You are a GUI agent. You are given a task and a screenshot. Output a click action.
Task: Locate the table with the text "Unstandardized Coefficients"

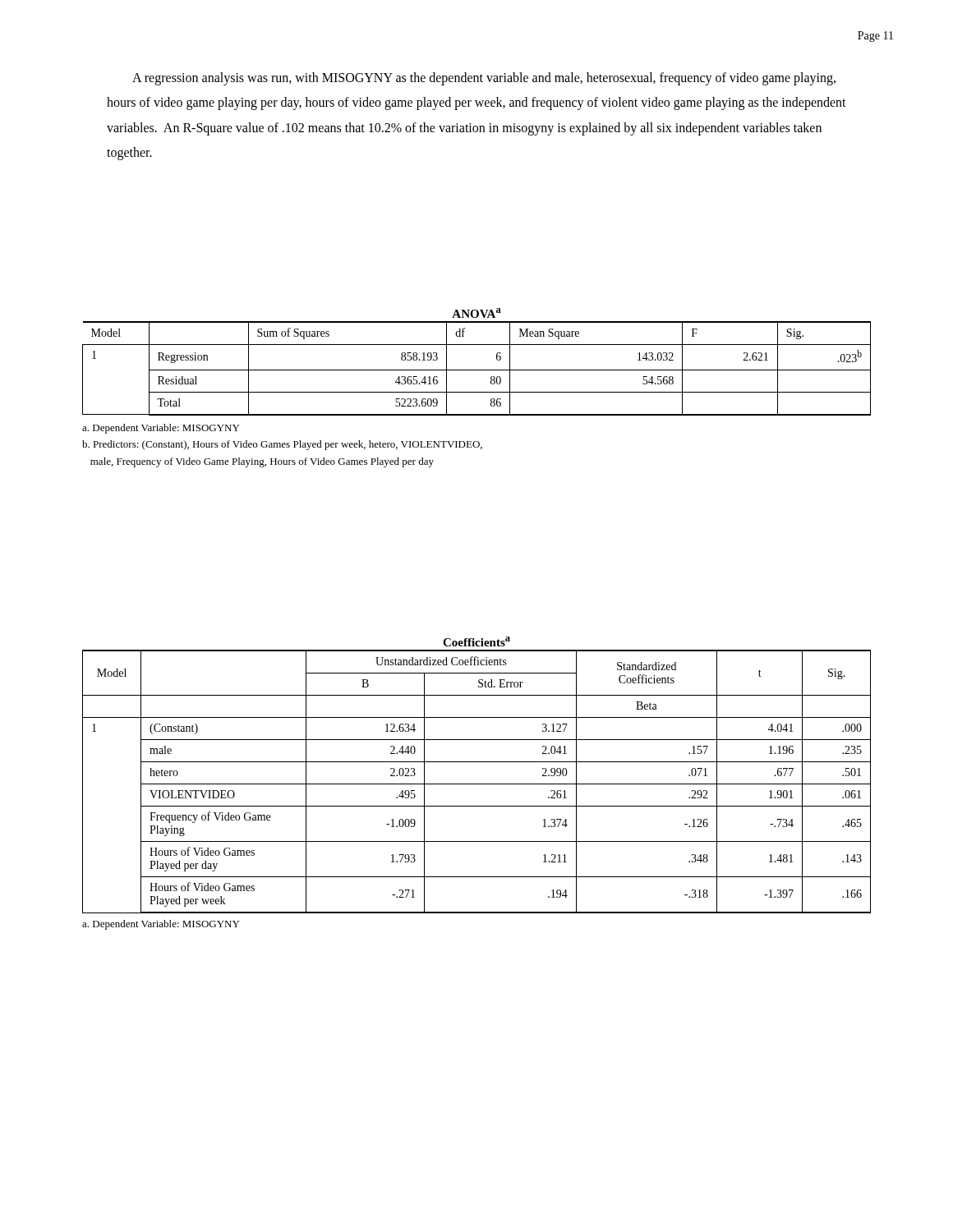tap(476, 781)
